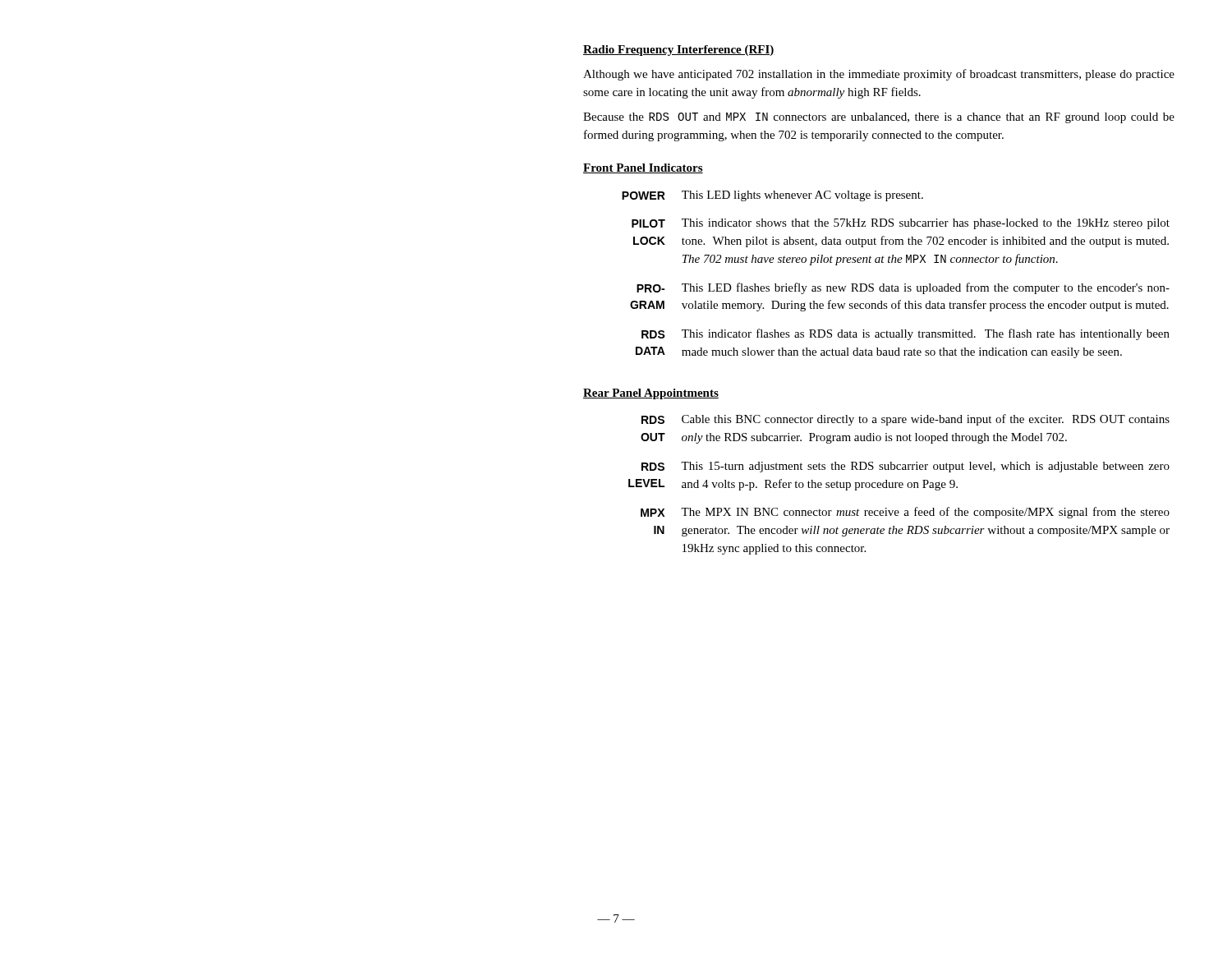The image size is (1232, 953).
Task: Click where it says "Radio Frequency Interference (RFI)"
Action: [679, 49]
